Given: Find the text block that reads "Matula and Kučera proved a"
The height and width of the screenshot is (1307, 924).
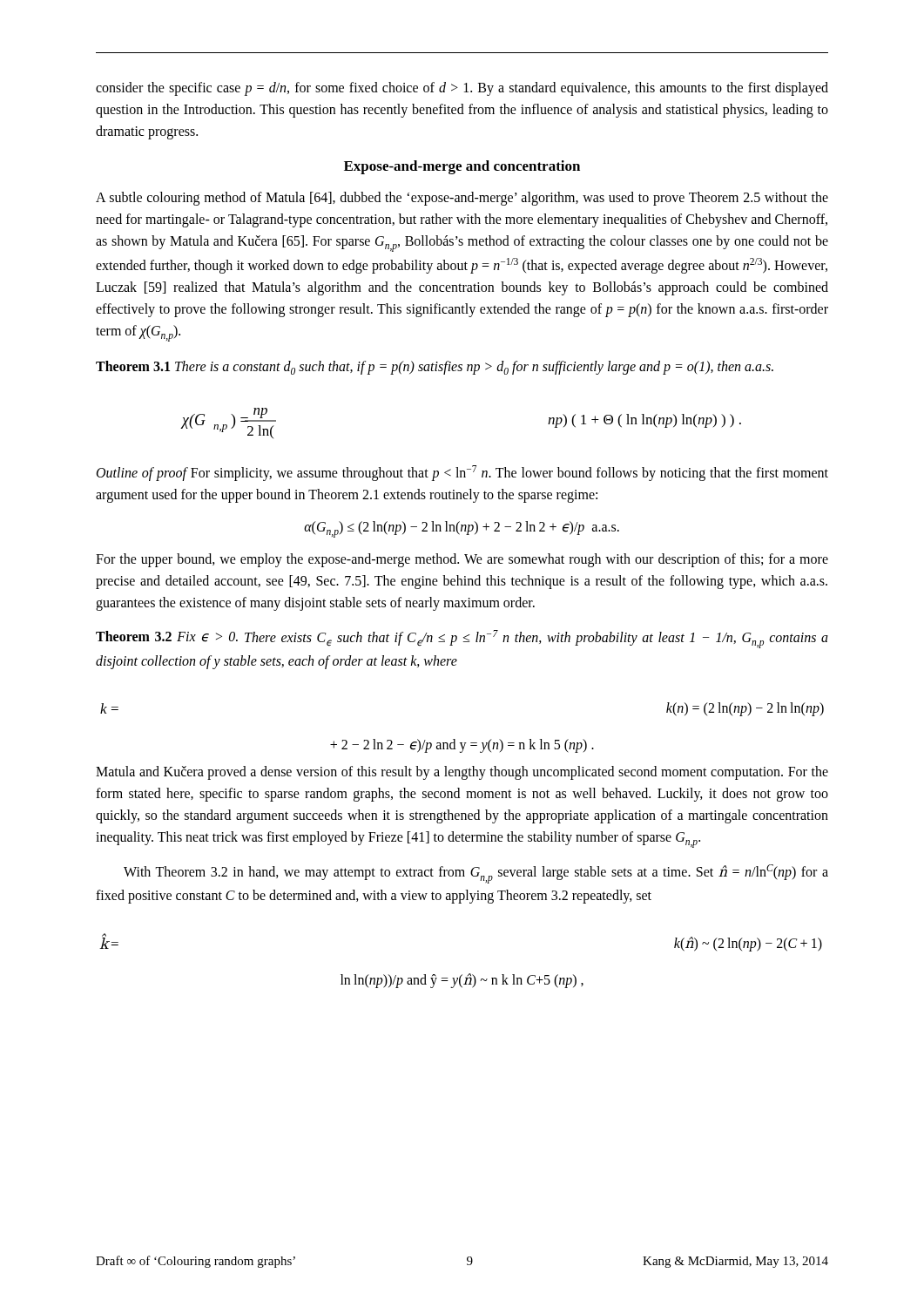Looking at the screenshot, I should click(462, 835).
